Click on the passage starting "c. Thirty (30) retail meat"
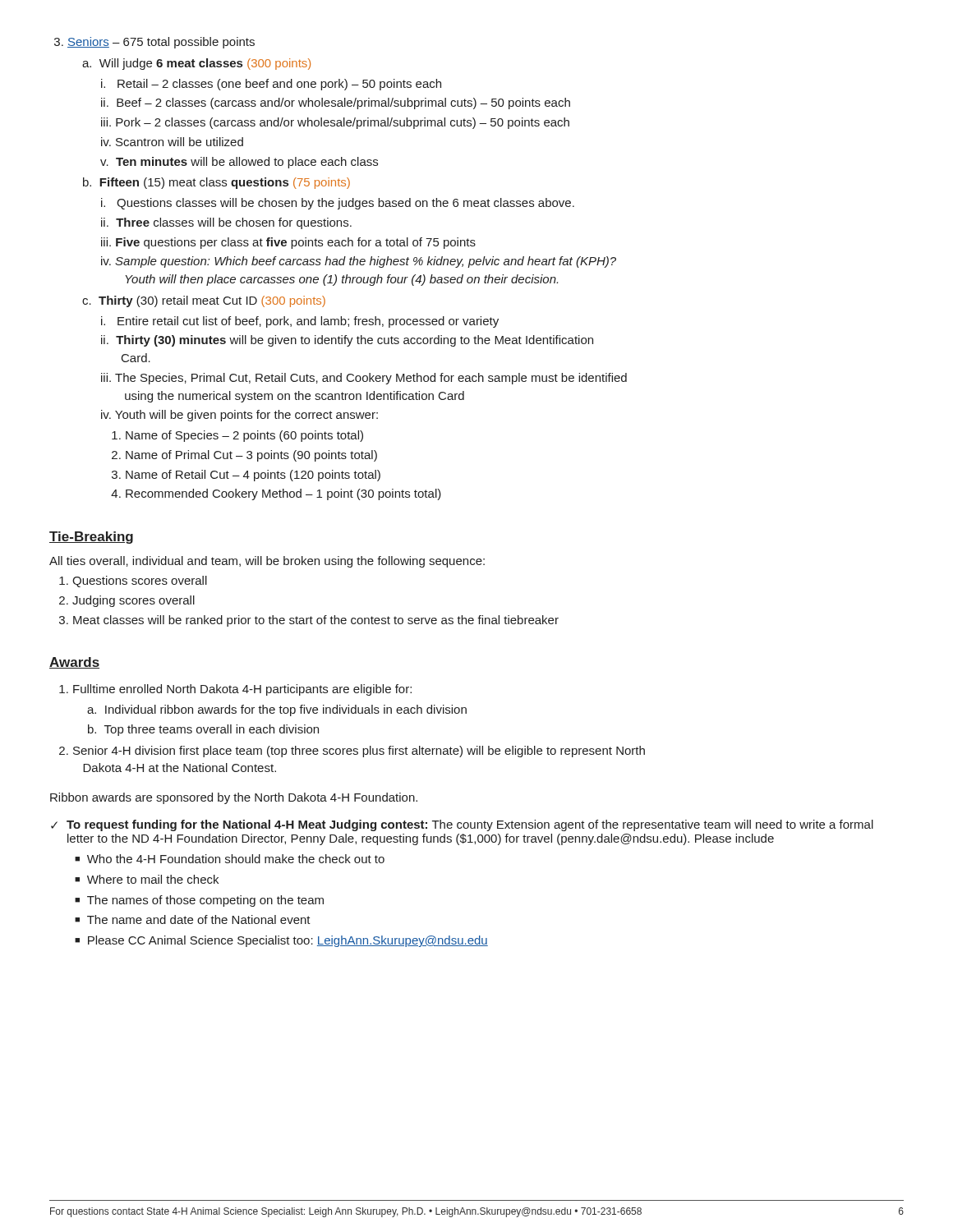This screenshot has height=1232, width=953. tap(204, 301)
